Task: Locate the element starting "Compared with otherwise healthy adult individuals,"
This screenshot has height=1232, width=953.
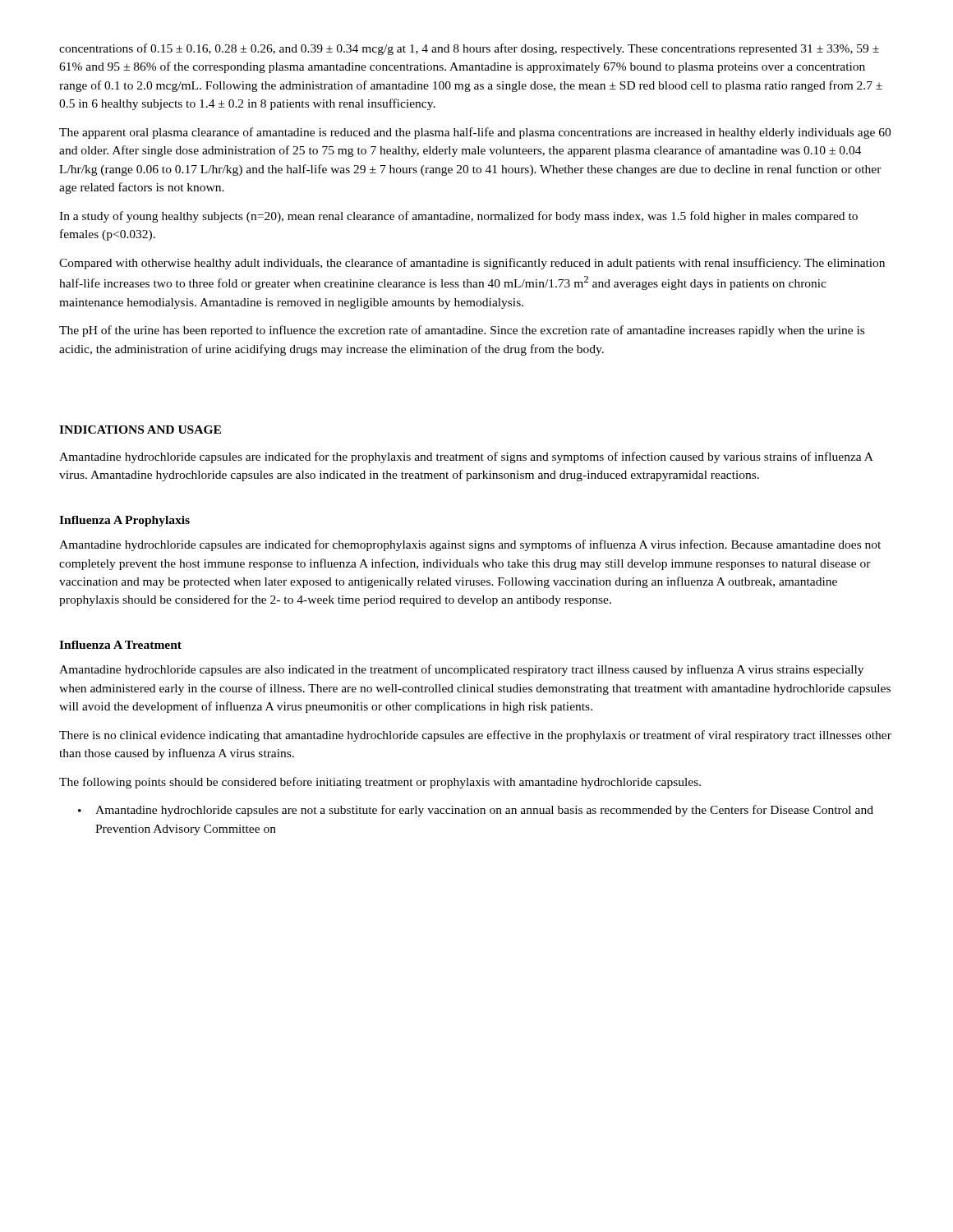Action: pyautogui.click(x=476, y=282)
